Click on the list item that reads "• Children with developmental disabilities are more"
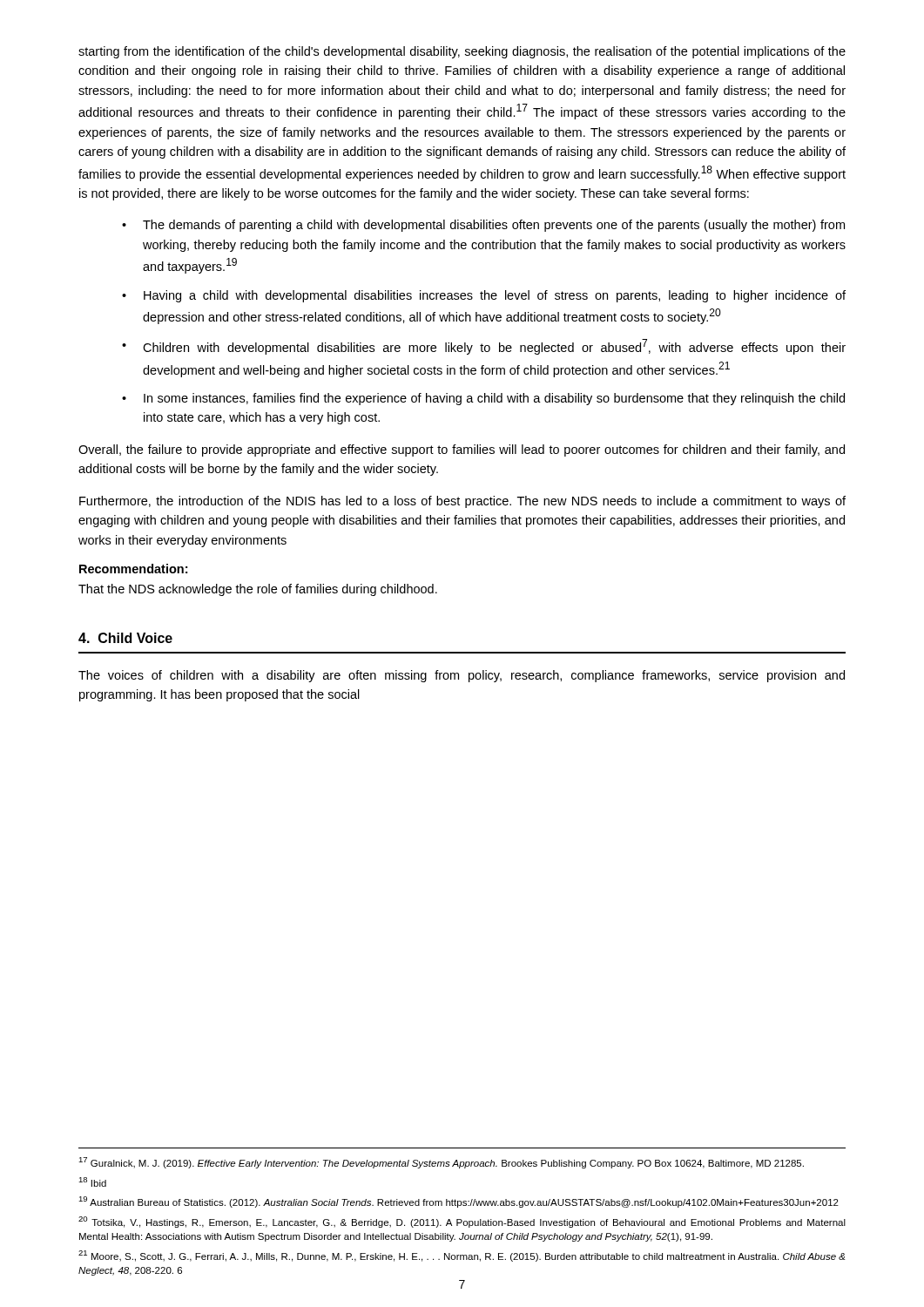 [x=484, y=358]
